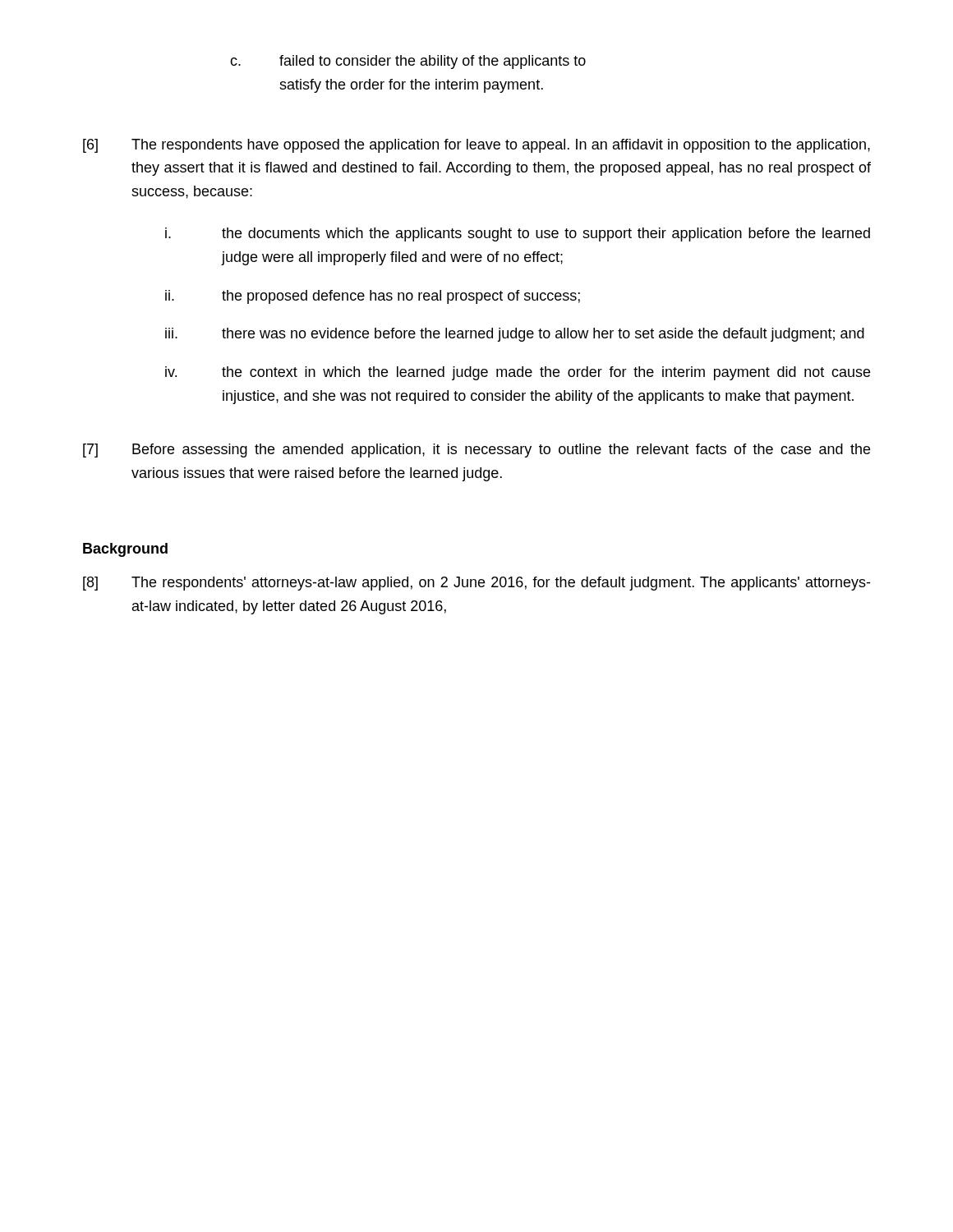Click on the list item with the text "iii. there was no"
The width and height of the screenshot is (953, 1232).
click(x=518, y=334)
